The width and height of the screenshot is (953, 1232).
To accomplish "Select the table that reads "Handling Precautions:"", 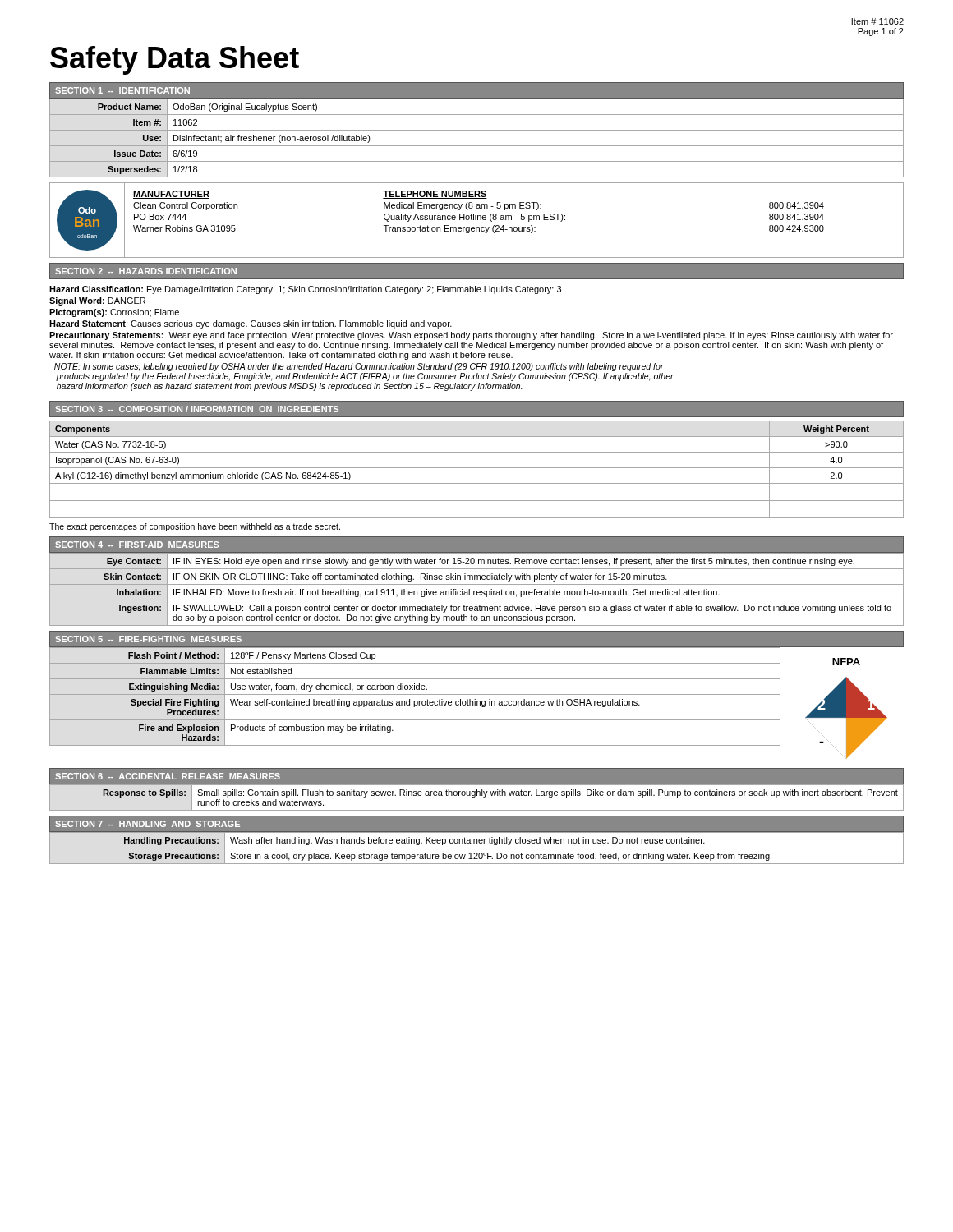I will [x=476, y=848].
